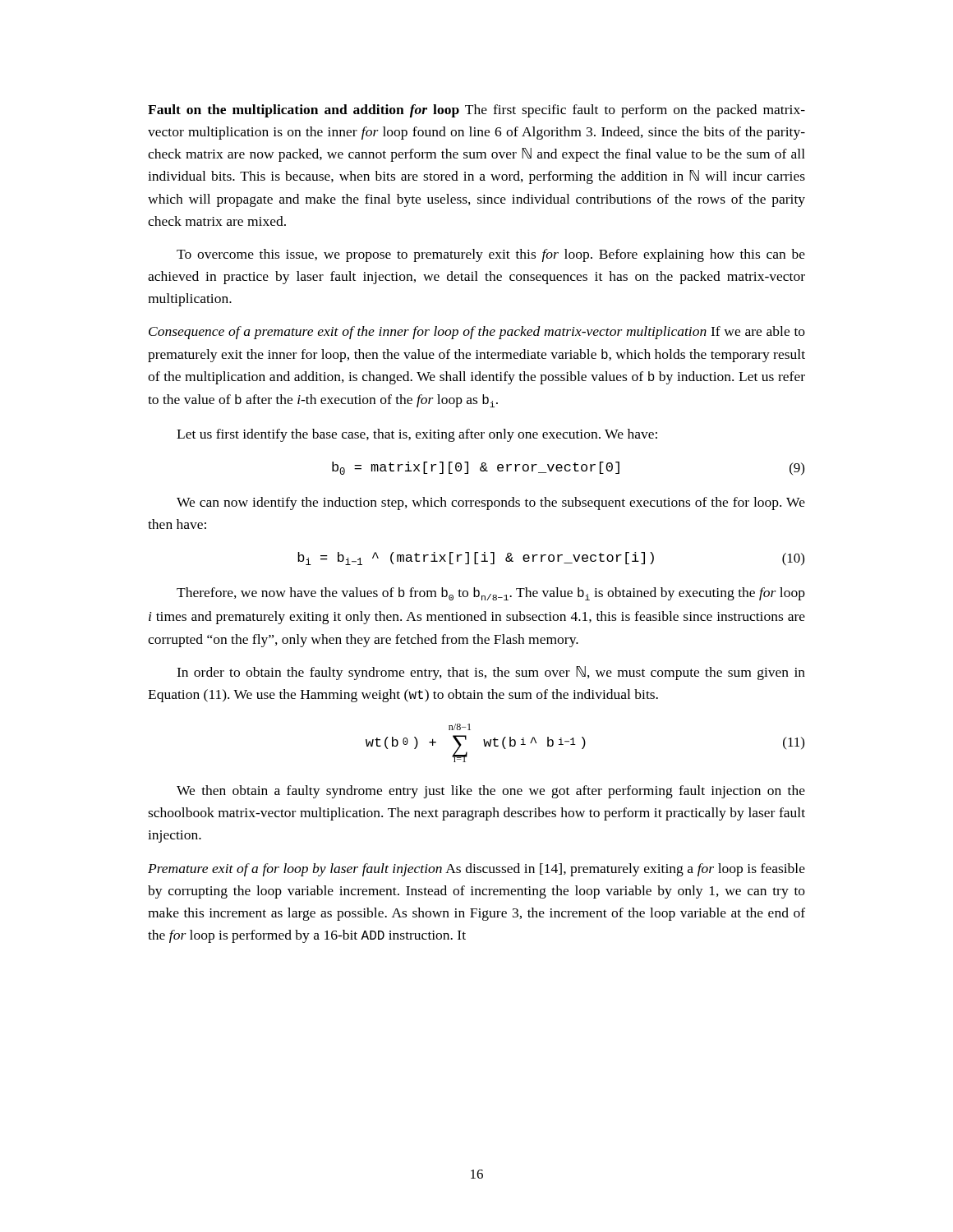
Task: Click on the formula that reads "bi = bi−1"
Action: click(551, 560)
